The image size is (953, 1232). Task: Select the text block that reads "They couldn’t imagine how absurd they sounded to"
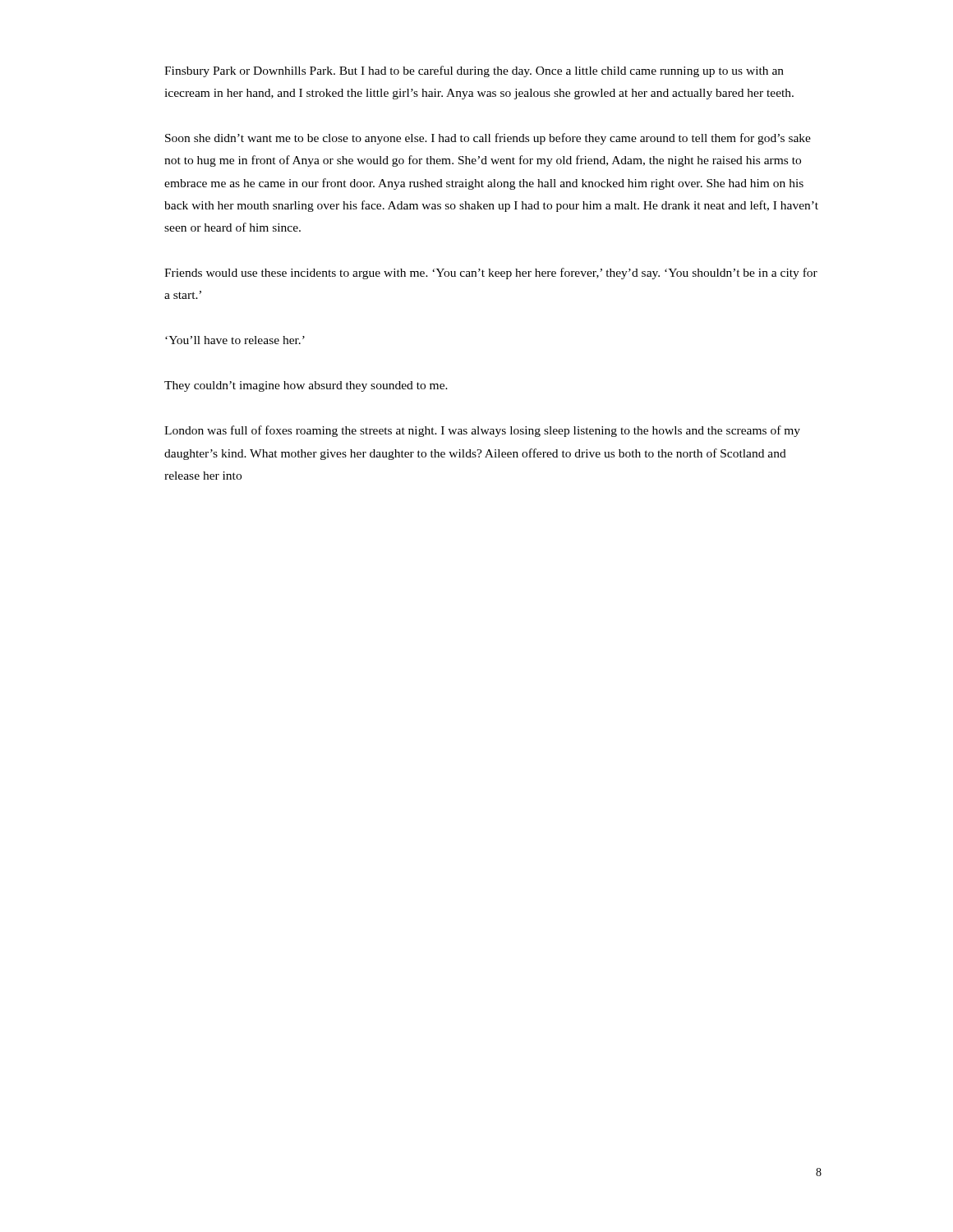[306, 385]
